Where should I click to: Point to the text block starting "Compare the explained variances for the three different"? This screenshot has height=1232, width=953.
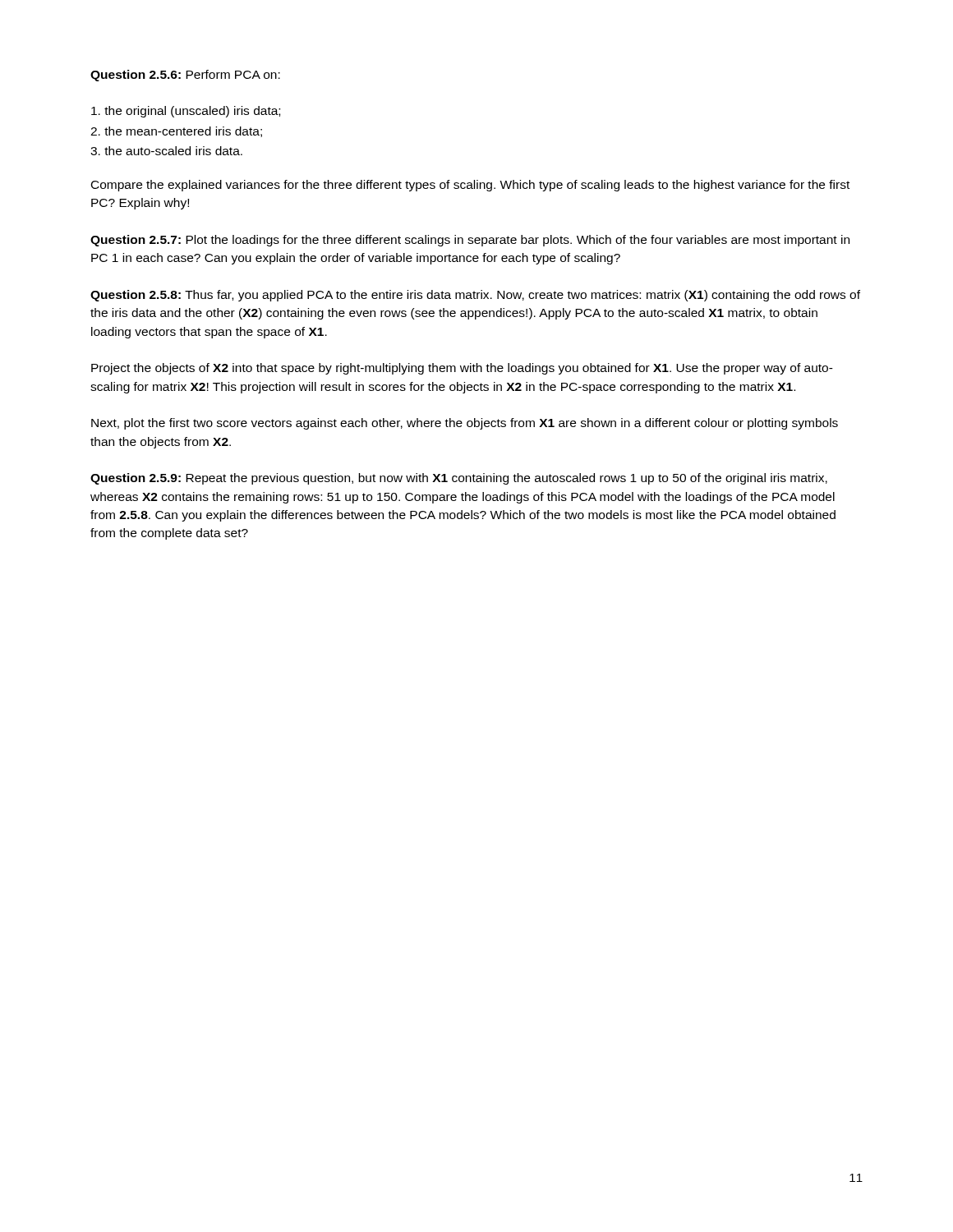(470, 193)
